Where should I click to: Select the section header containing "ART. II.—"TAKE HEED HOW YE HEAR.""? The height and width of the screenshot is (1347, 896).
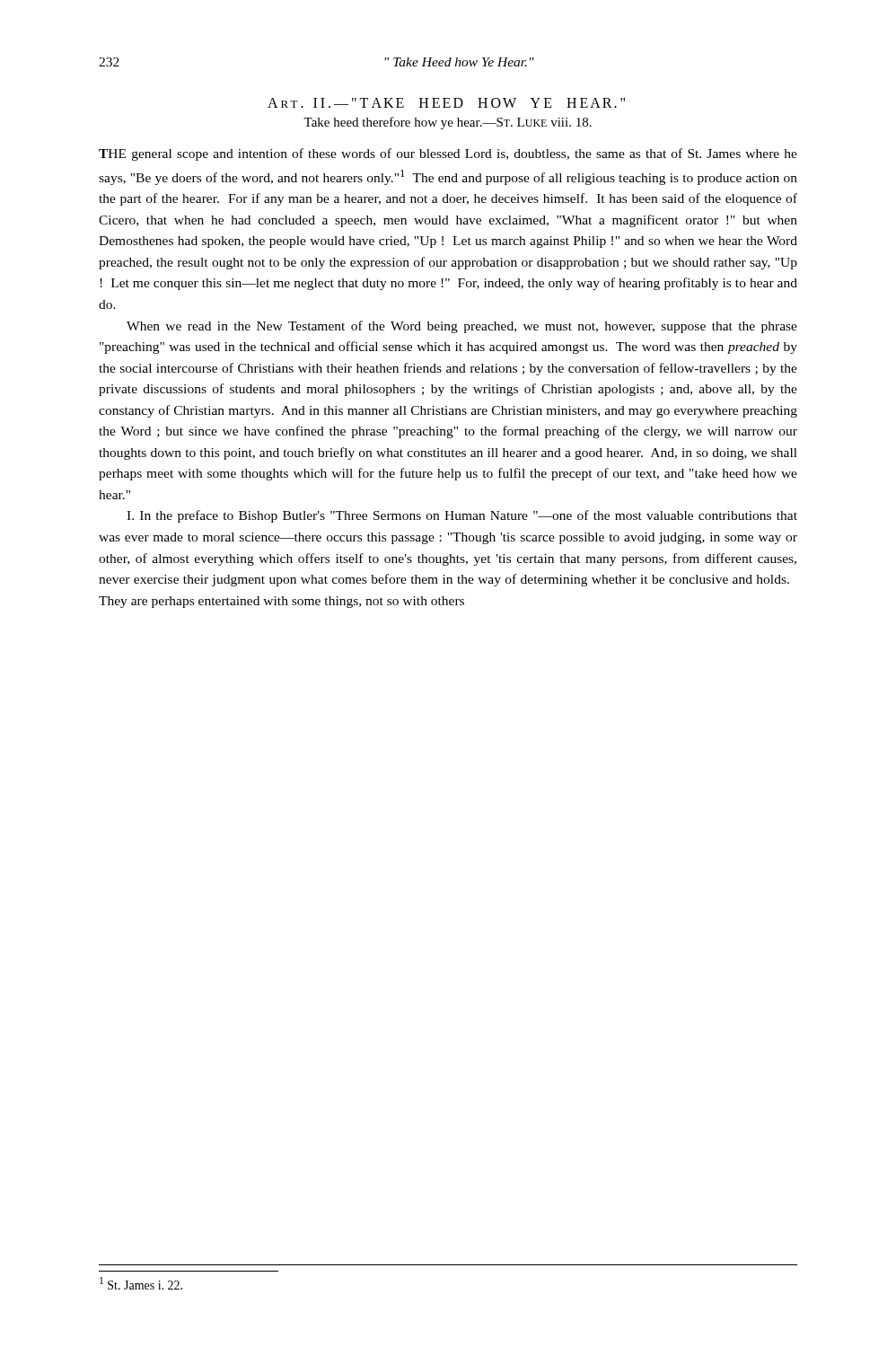[x=448, y=103]
